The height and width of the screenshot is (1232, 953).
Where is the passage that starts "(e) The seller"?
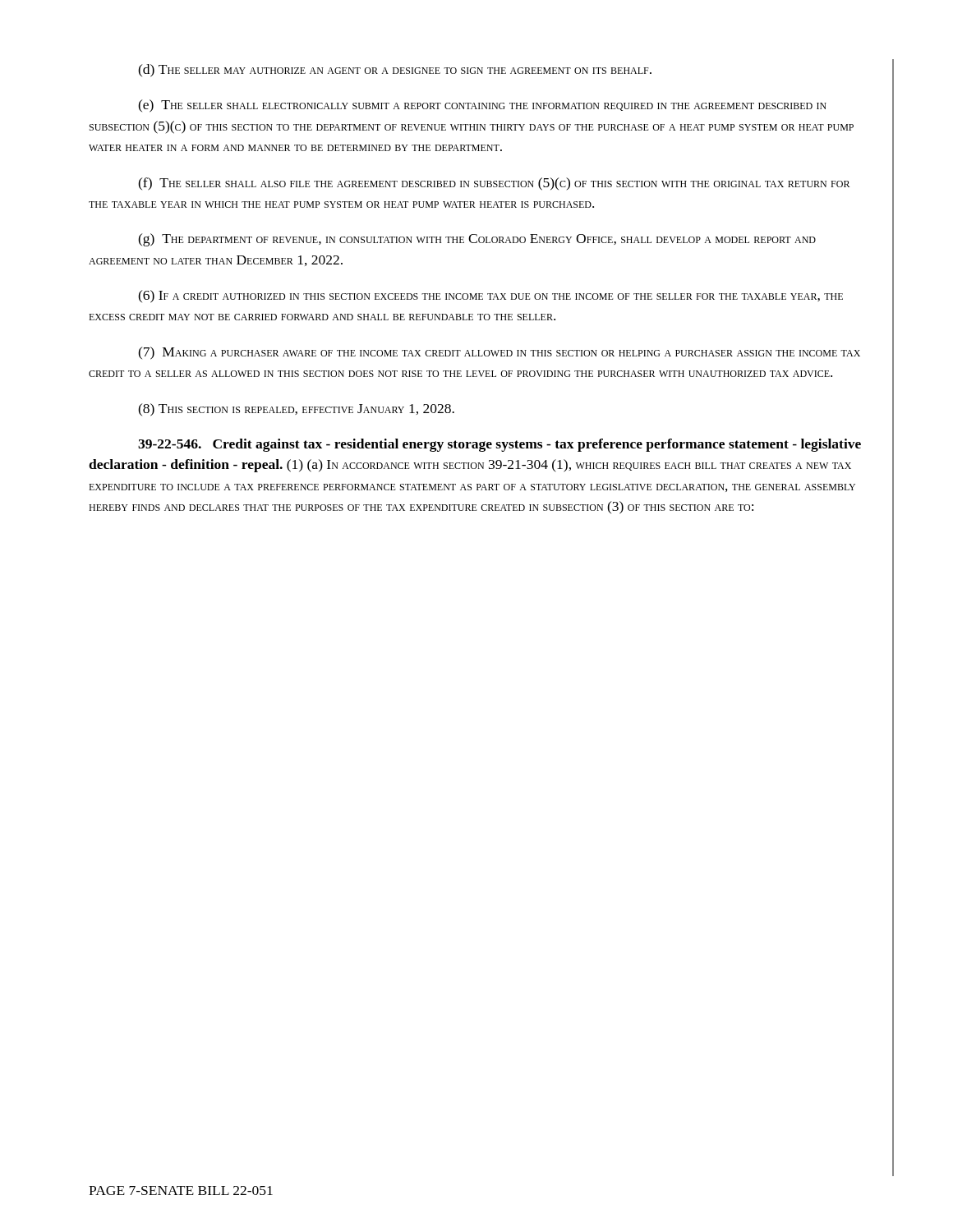point(476,126)
